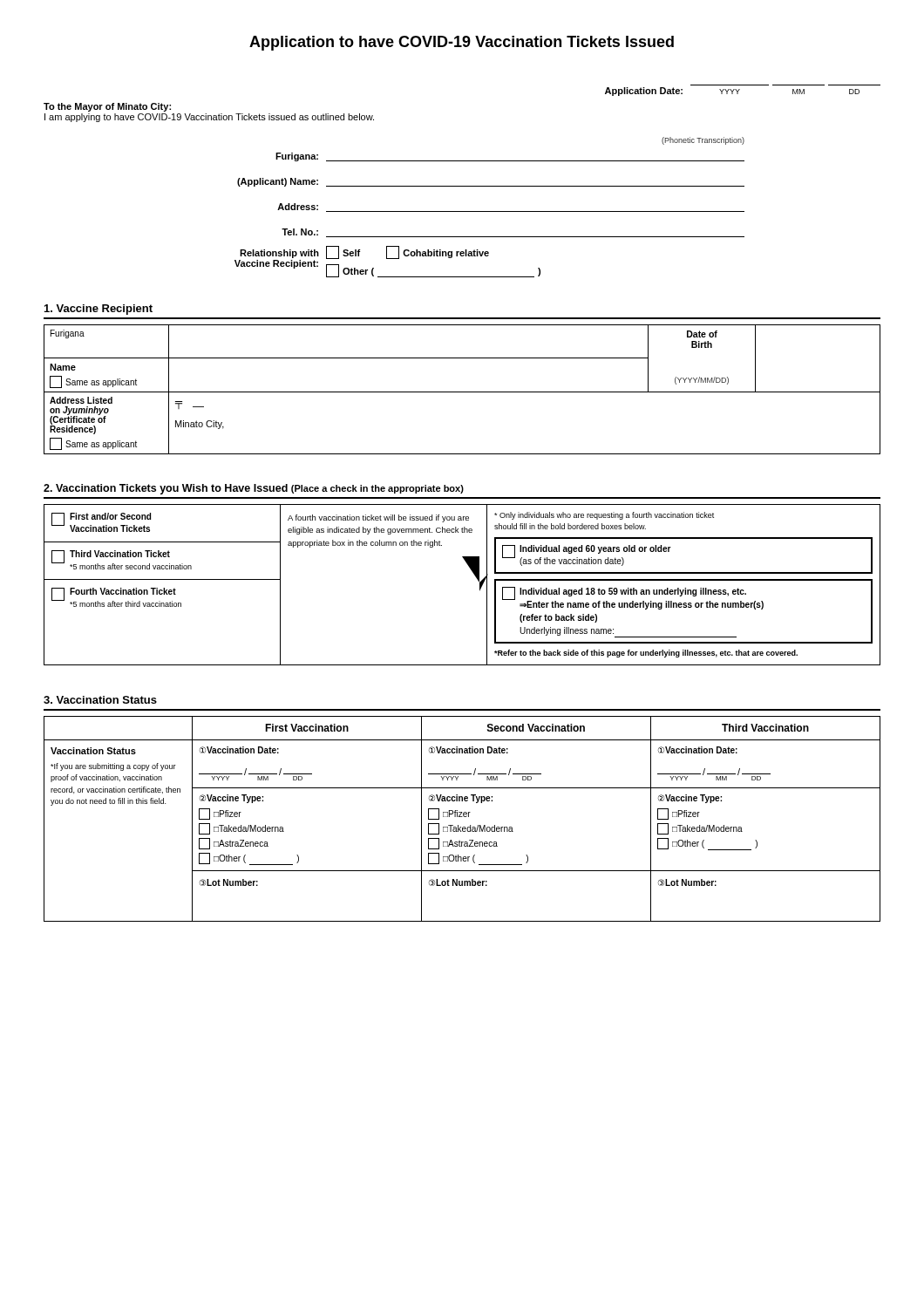Screen dimensions: 1308x924
Task: Select the block starting "1. Vaccine Recipient"
Action: pos(98,308)
